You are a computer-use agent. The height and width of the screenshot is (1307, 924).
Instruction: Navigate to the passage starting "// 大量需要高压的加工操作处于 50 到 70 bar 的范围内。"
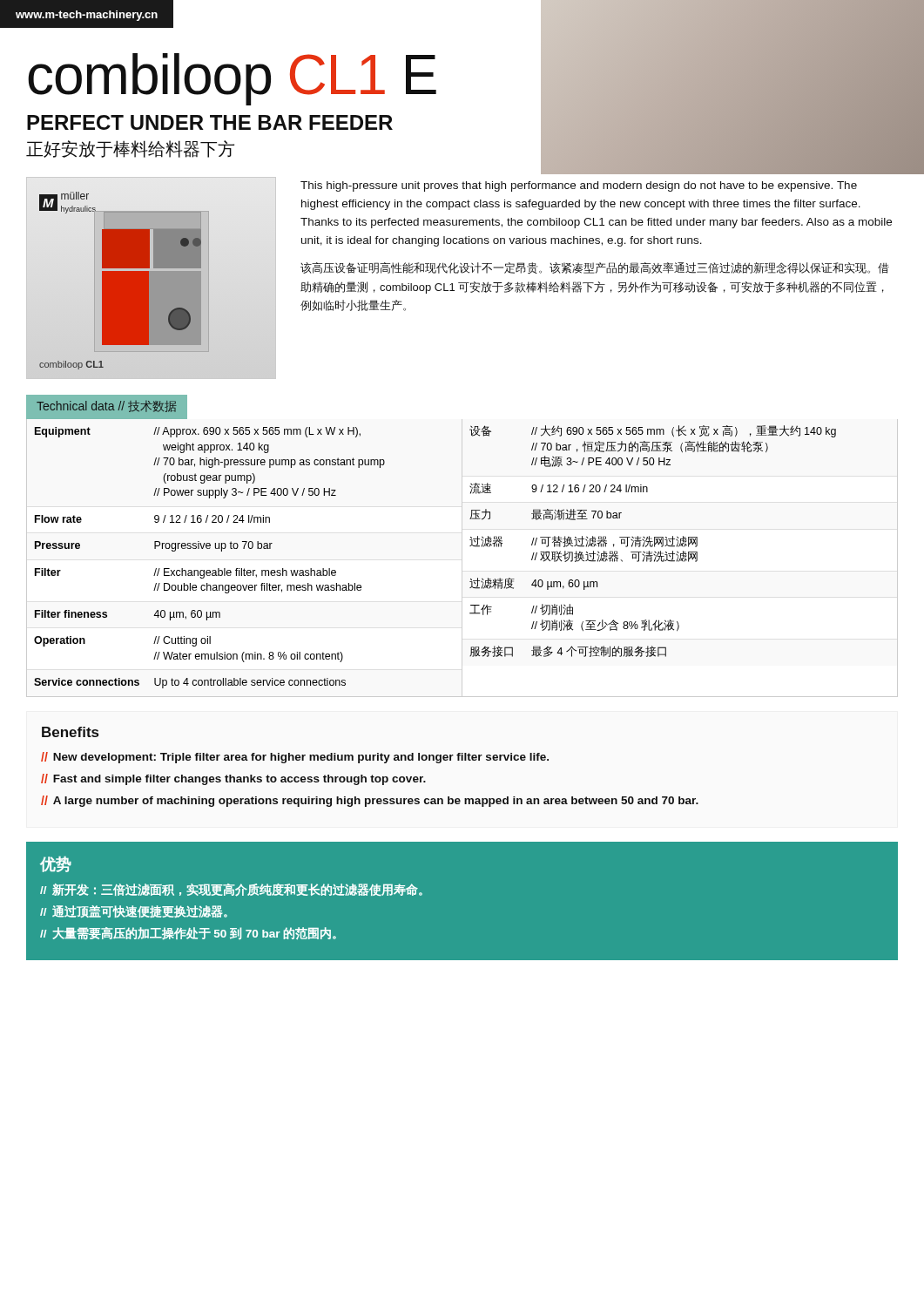click(192, 934)
